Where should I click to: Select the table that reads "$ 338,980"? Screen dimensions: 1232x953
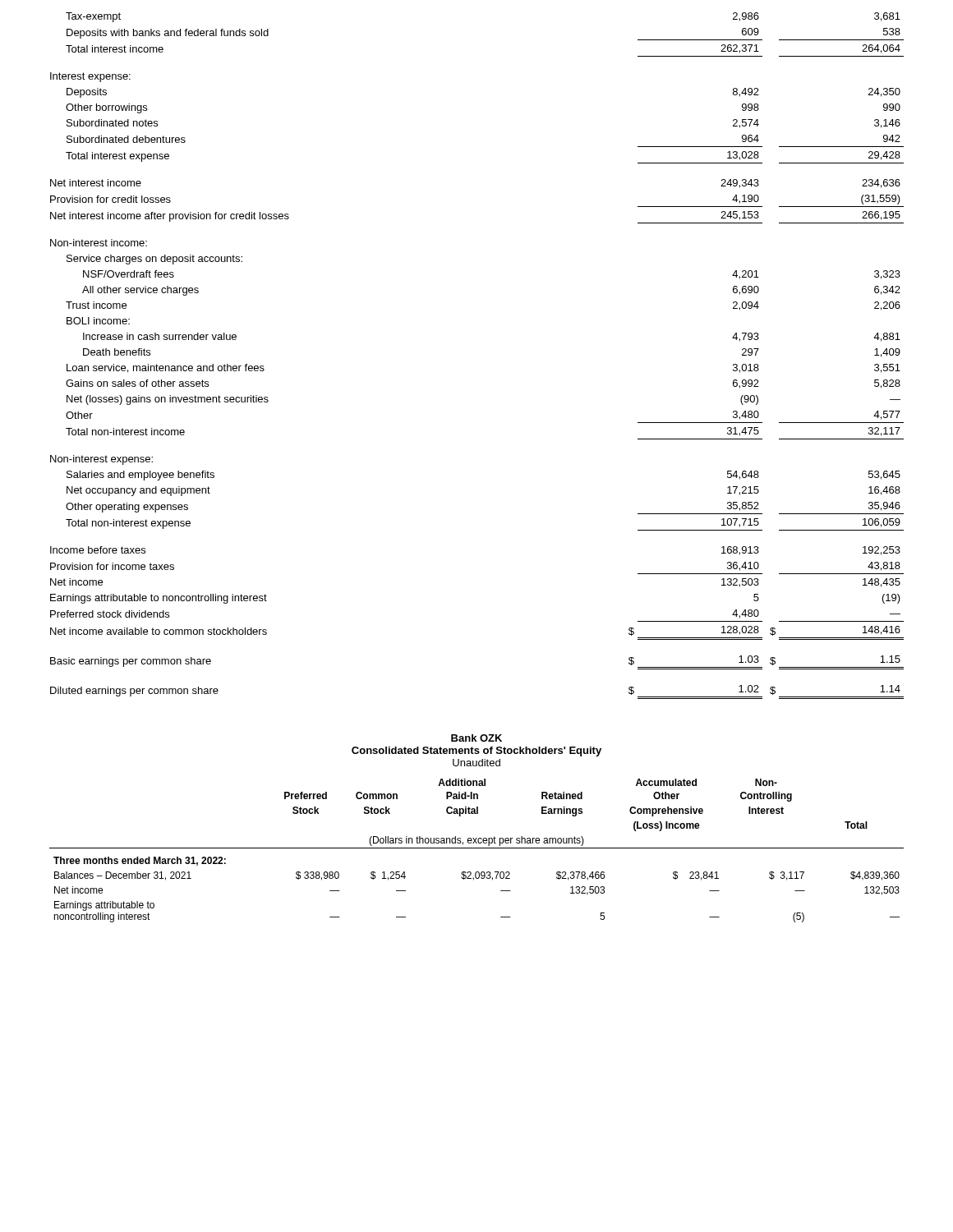(x=476, y=850)
